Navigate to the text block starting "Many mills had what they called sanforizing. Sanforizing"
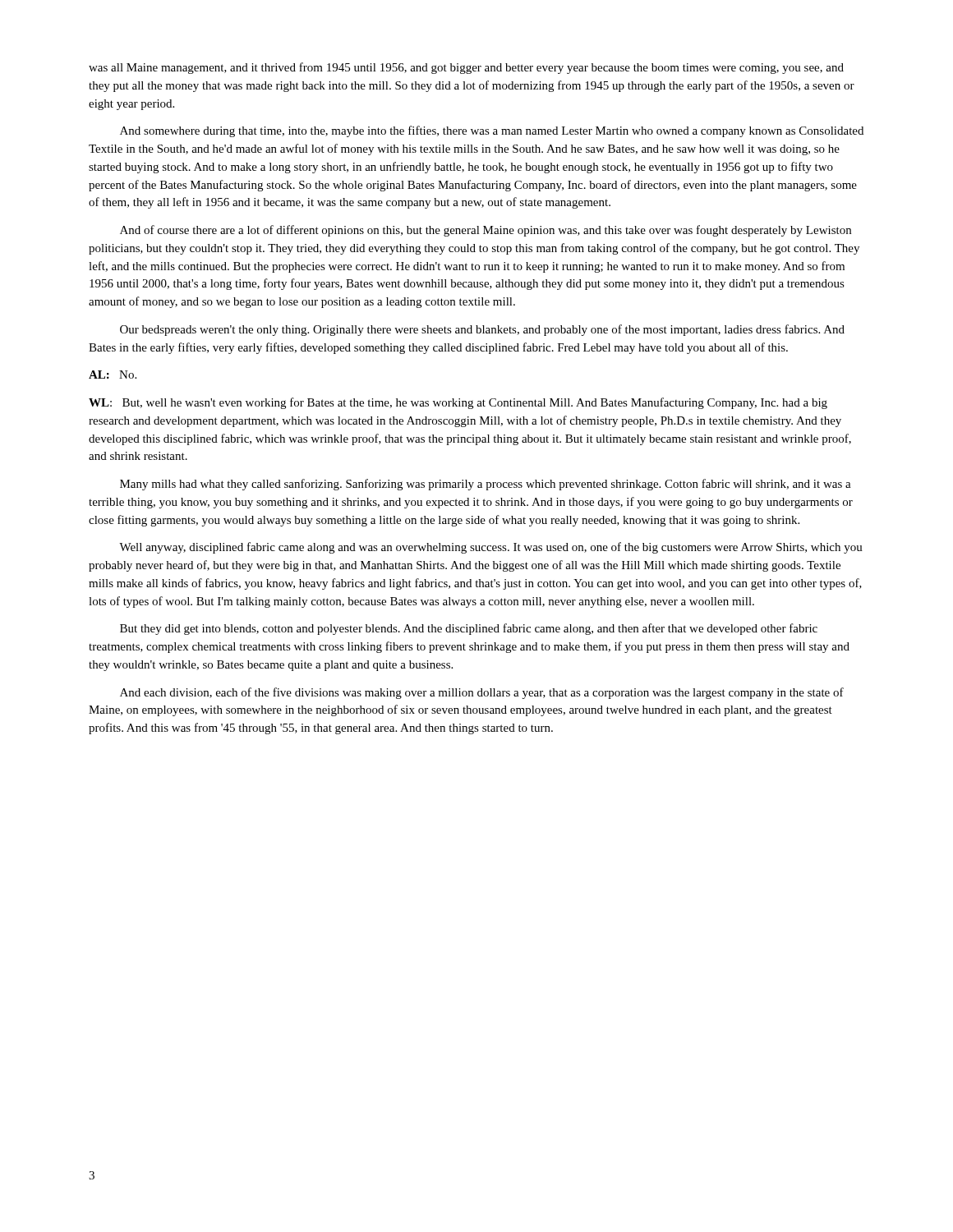 tap(476, 502)
